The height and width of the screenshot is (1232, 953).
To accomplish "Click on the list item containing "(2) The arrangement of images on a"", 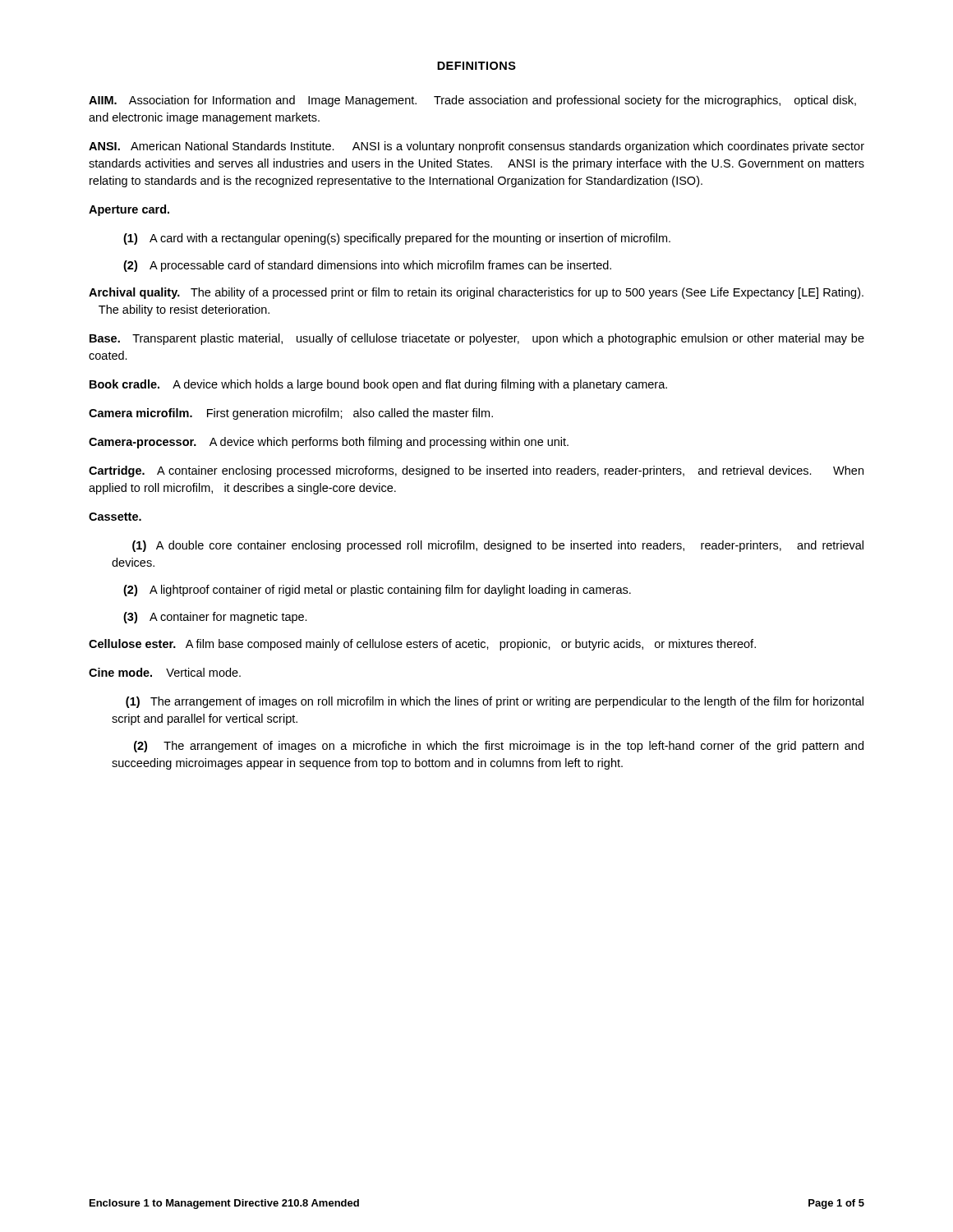I will point(488,755).
